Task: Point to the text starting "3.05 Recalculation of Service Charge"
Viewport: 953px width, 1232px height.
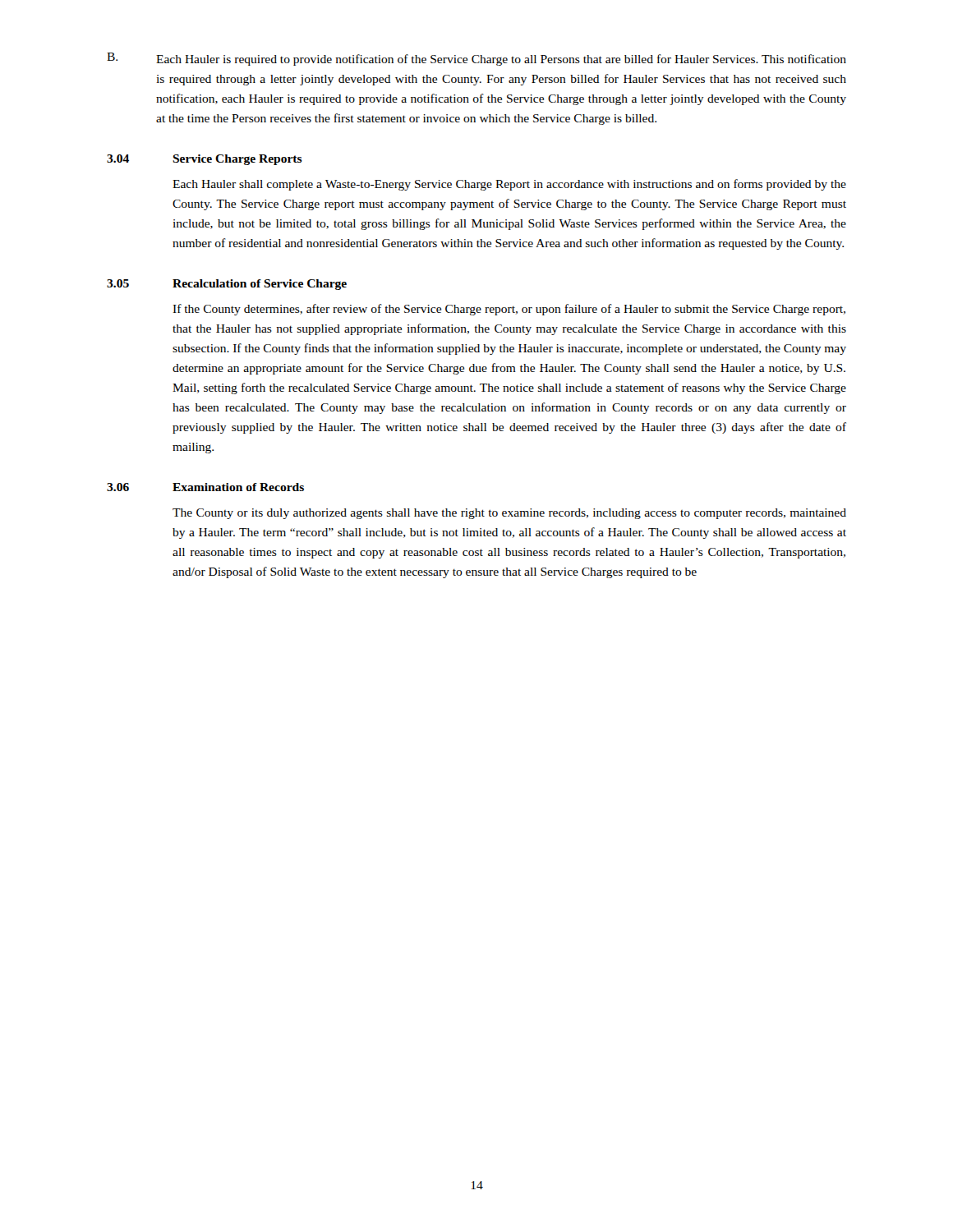Action: click(x=227, y=283)
